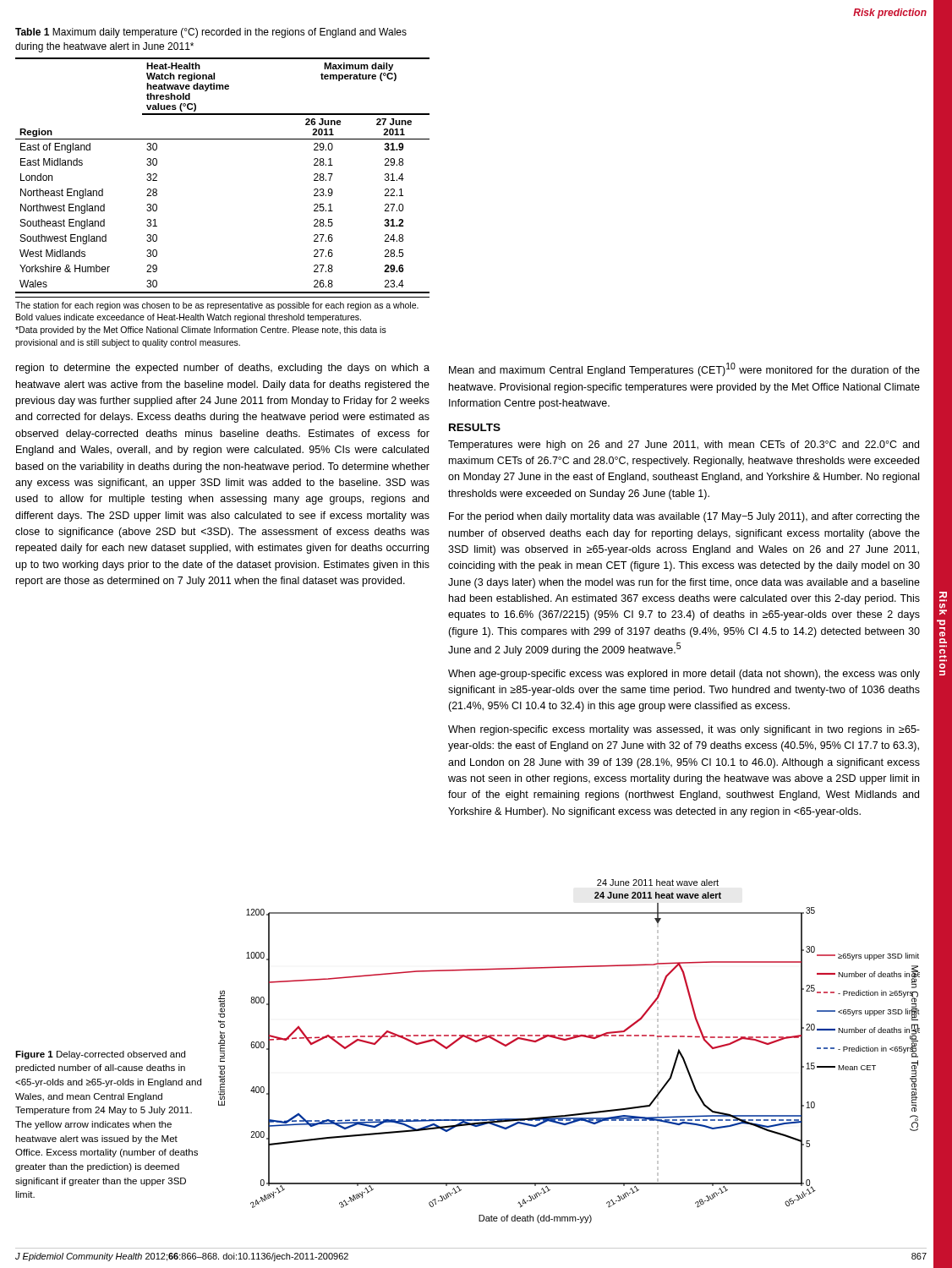
Task: Locate the caption that opens with "Figure 1 Delay-corrected observed and"
Action: click(109, 1124)
